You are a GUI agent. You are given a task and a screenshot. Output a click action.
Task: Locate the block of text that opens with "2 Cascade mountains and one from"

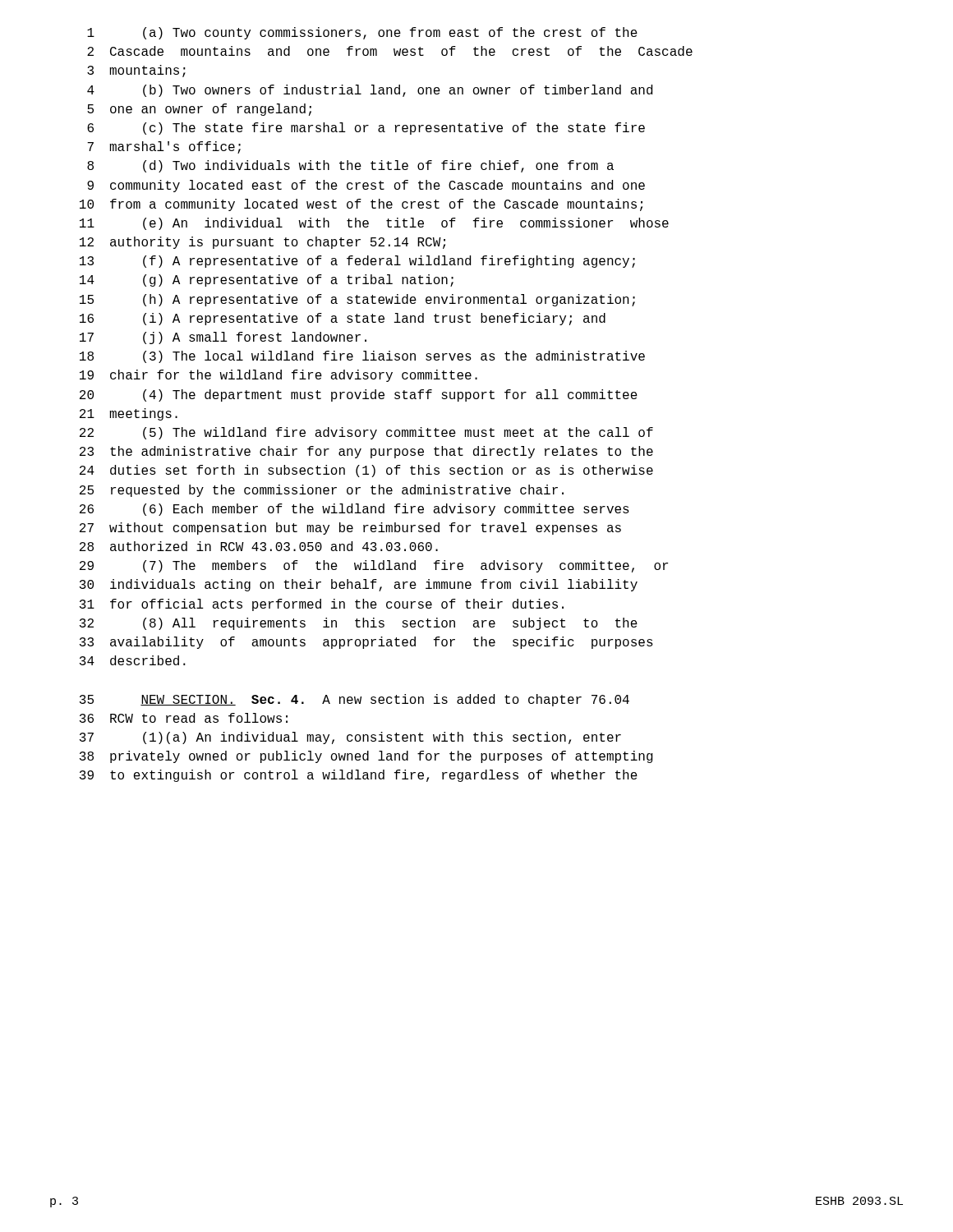point(476,53)
